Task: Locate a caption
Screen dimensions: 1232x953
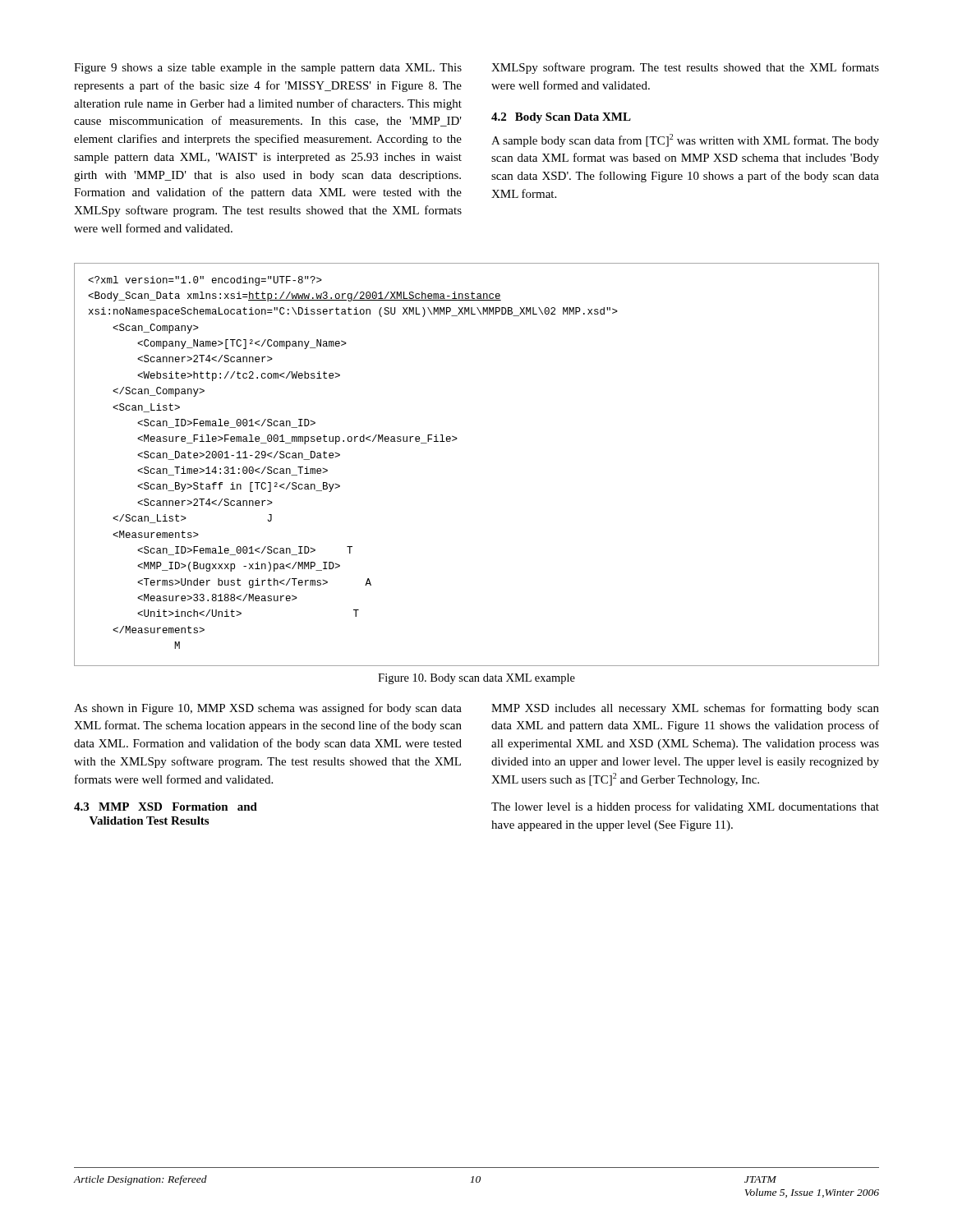Action: coord(476,677)
